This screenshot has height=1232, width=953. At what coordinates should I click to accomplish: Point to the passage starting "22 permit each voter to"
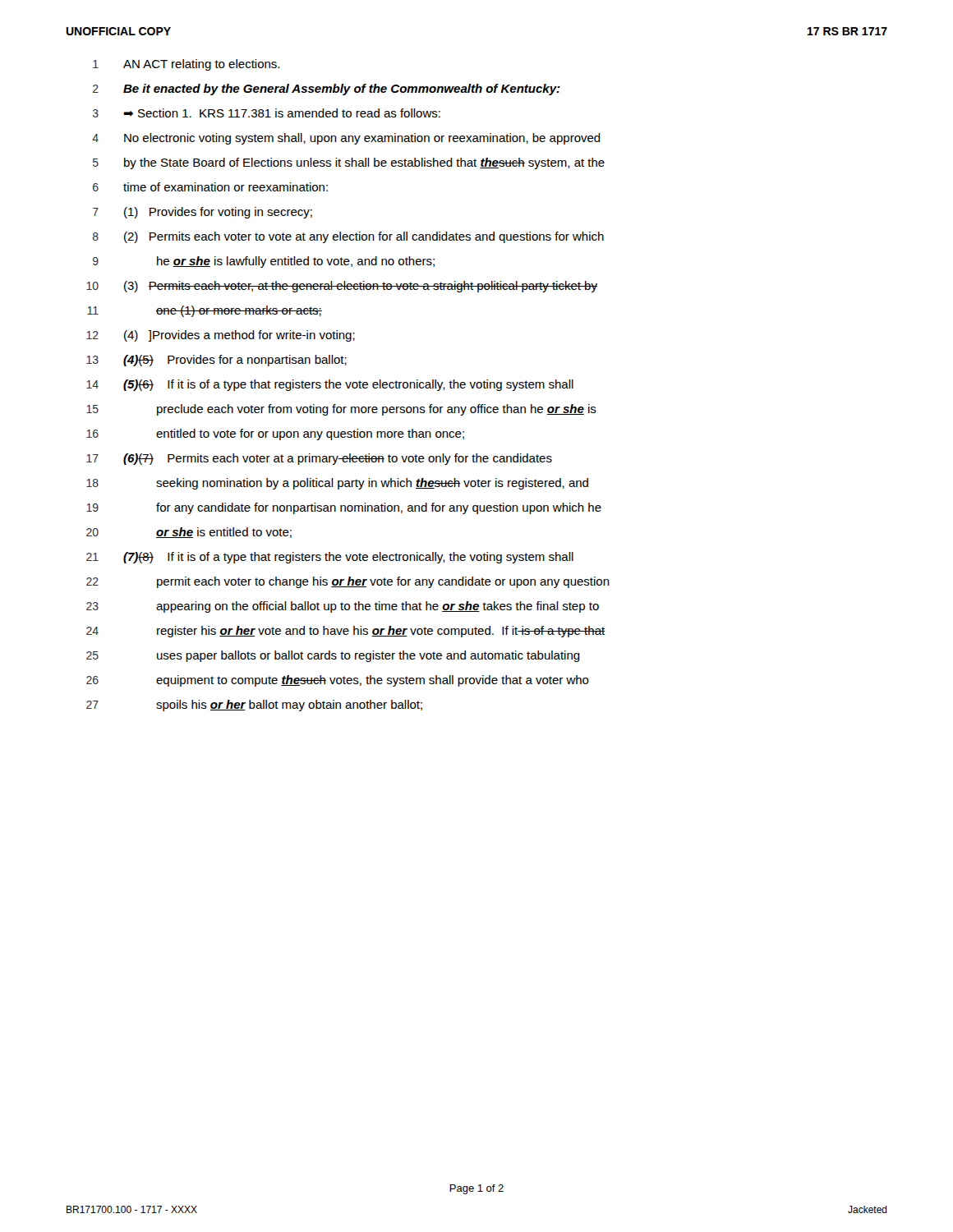476,582
